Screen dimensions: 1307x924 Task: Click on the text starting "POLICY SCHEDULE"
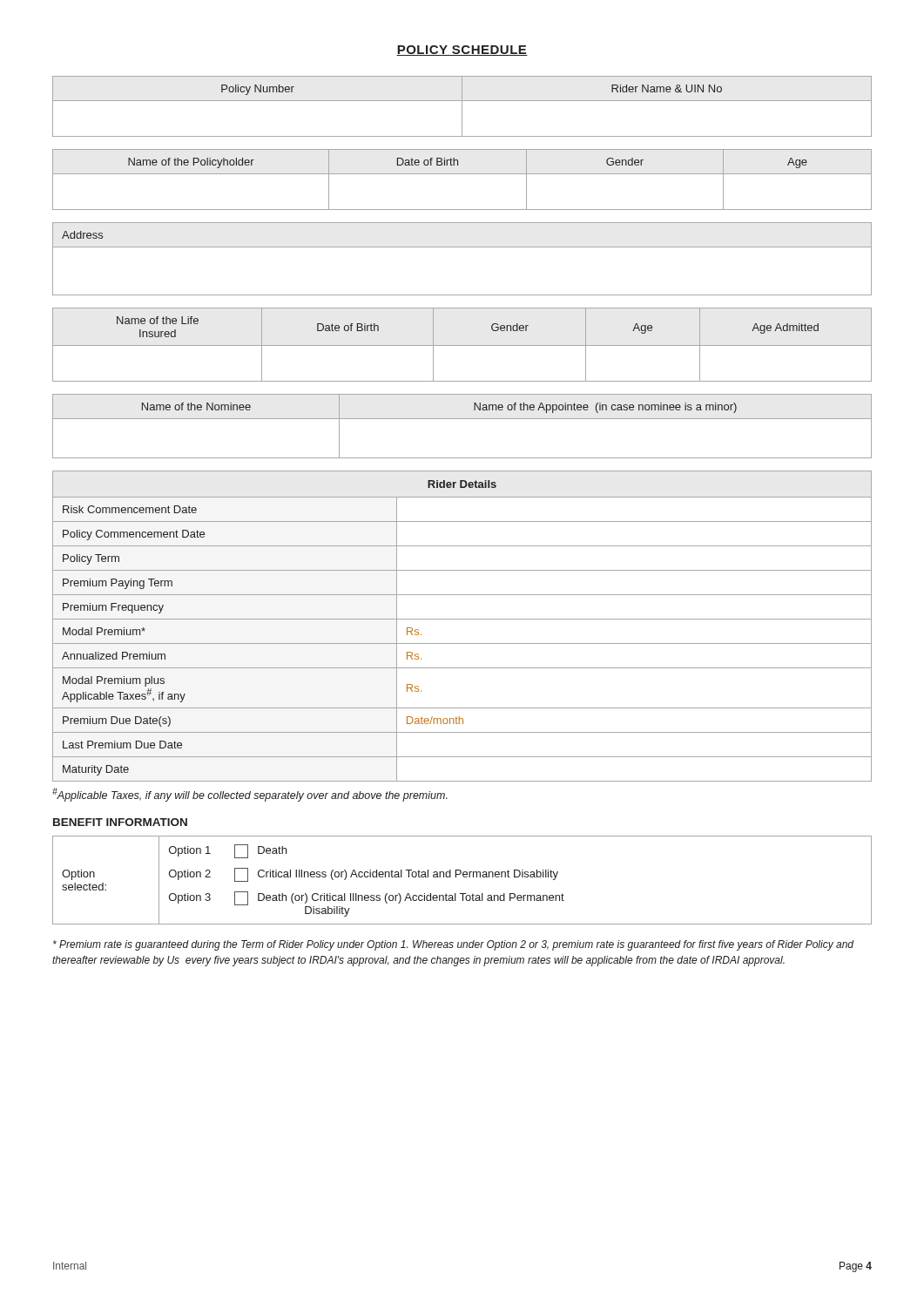[462, 49]
